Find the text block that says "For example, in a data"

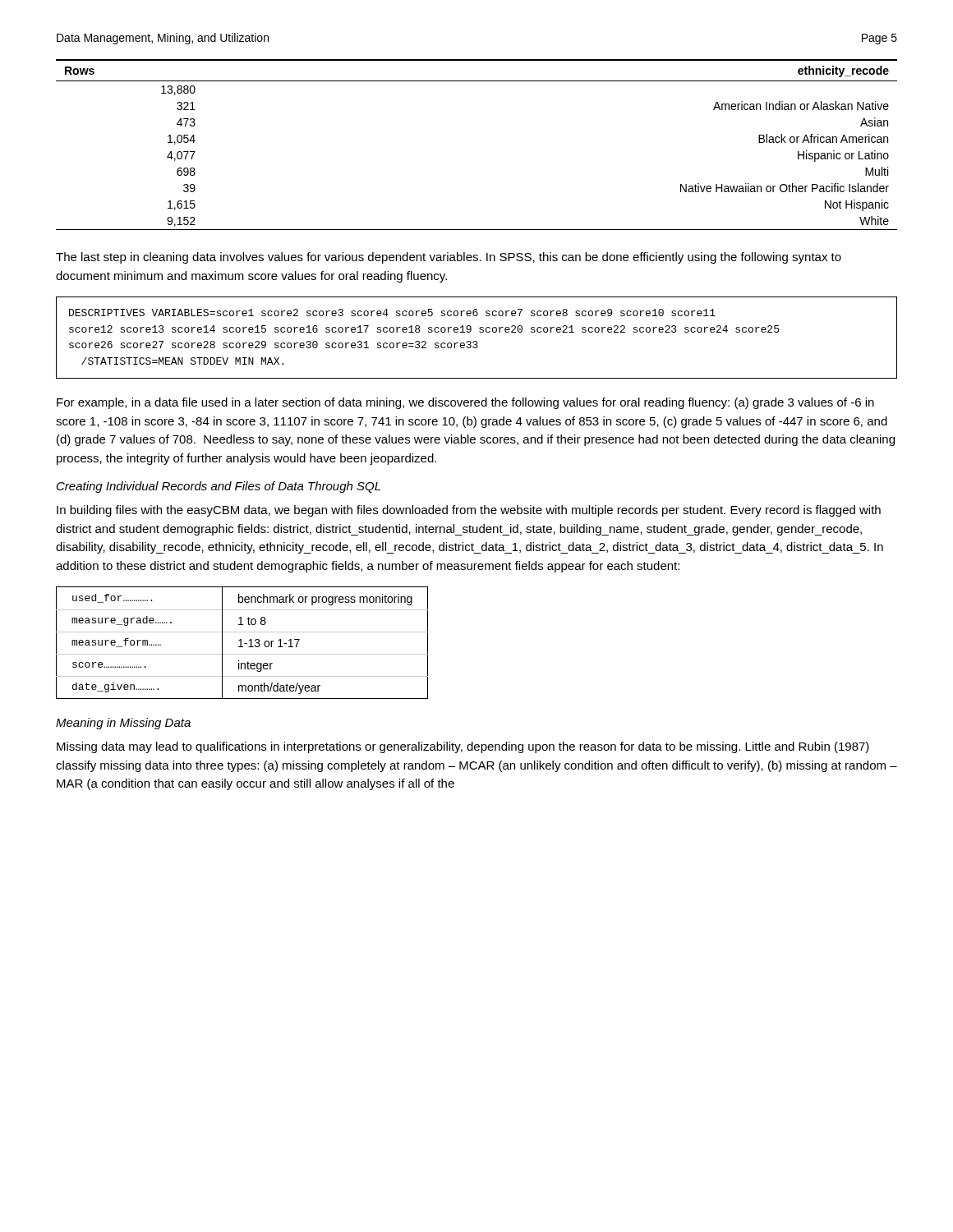(x=476, y=430)
